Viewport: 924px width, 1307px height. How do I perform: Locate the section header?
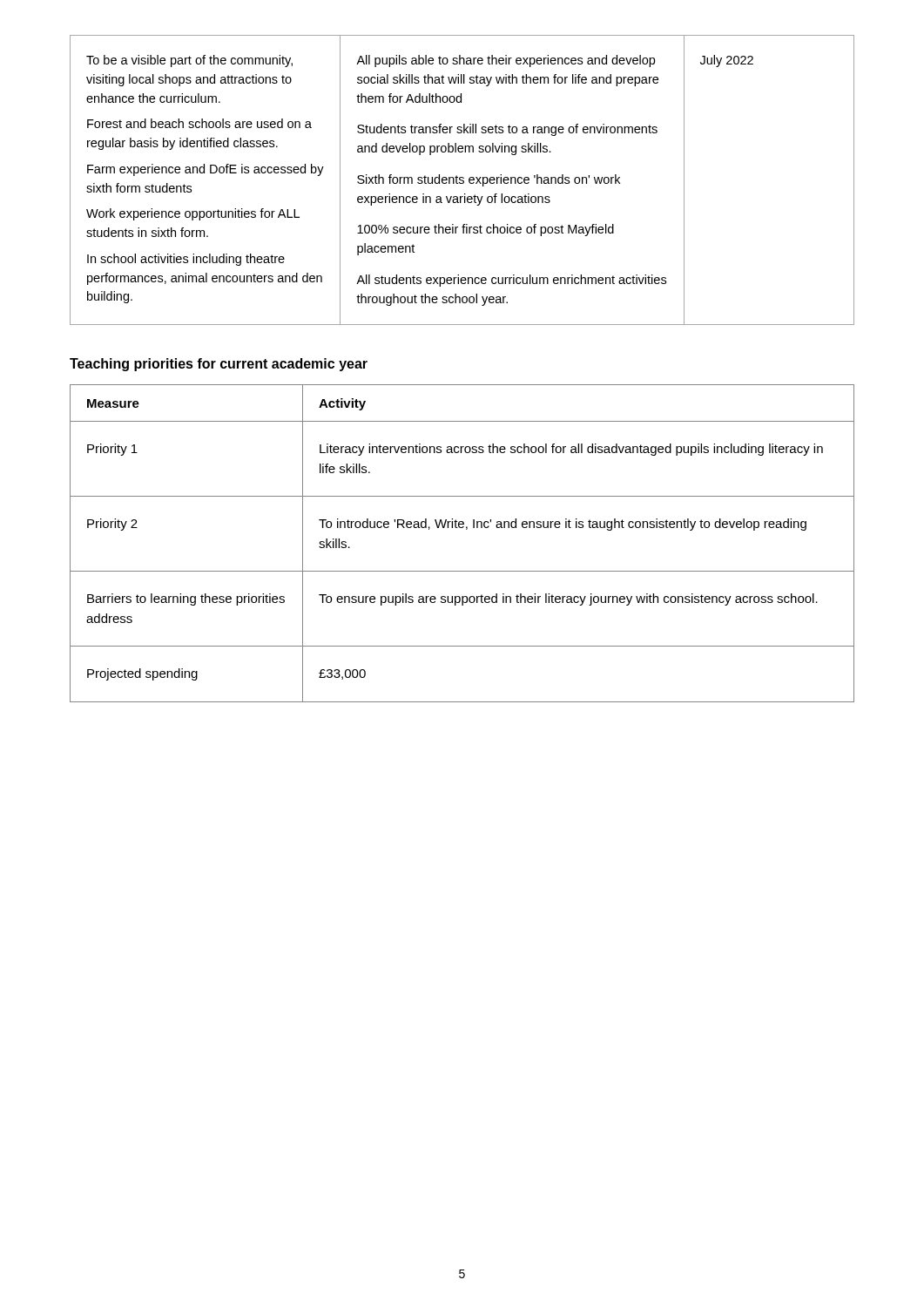[219, 364]
